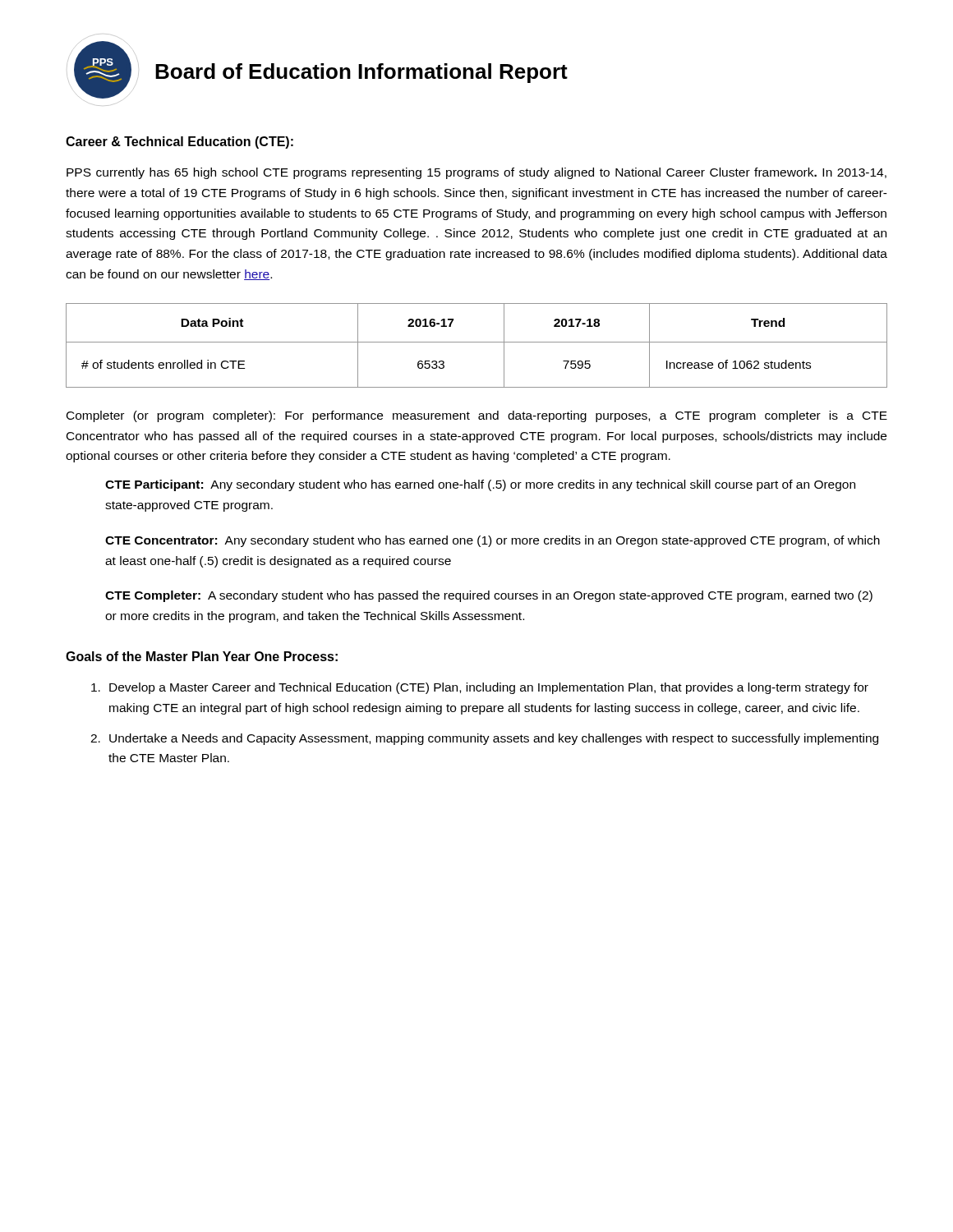Find the block on this page that starts "CTE Concentrator: Any secondary student who"
The height and width of the screenshot is (1232, 953).
(x=493, y=550)
